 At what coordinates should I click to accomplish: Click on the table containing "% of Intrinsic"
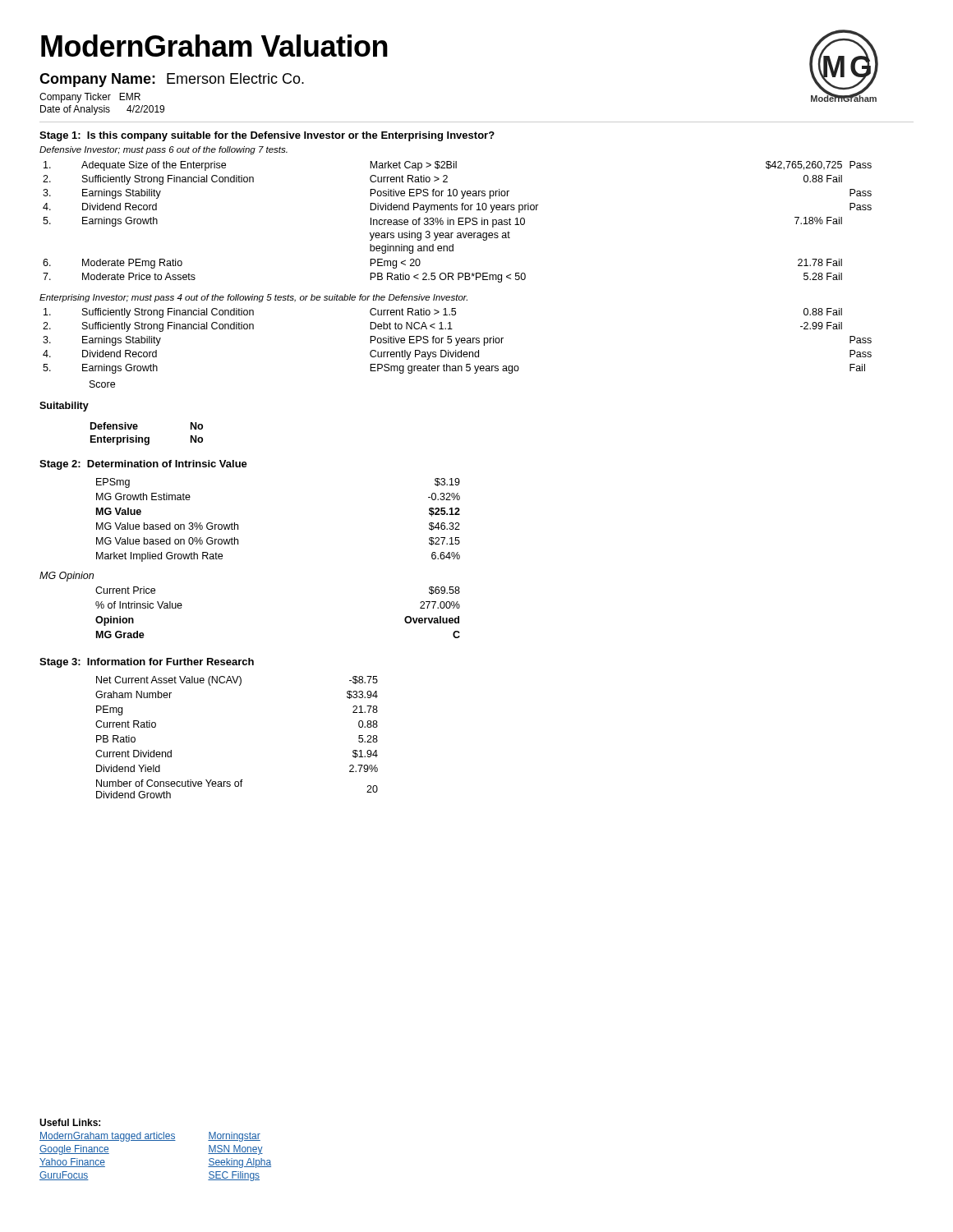tap(476, 613)
